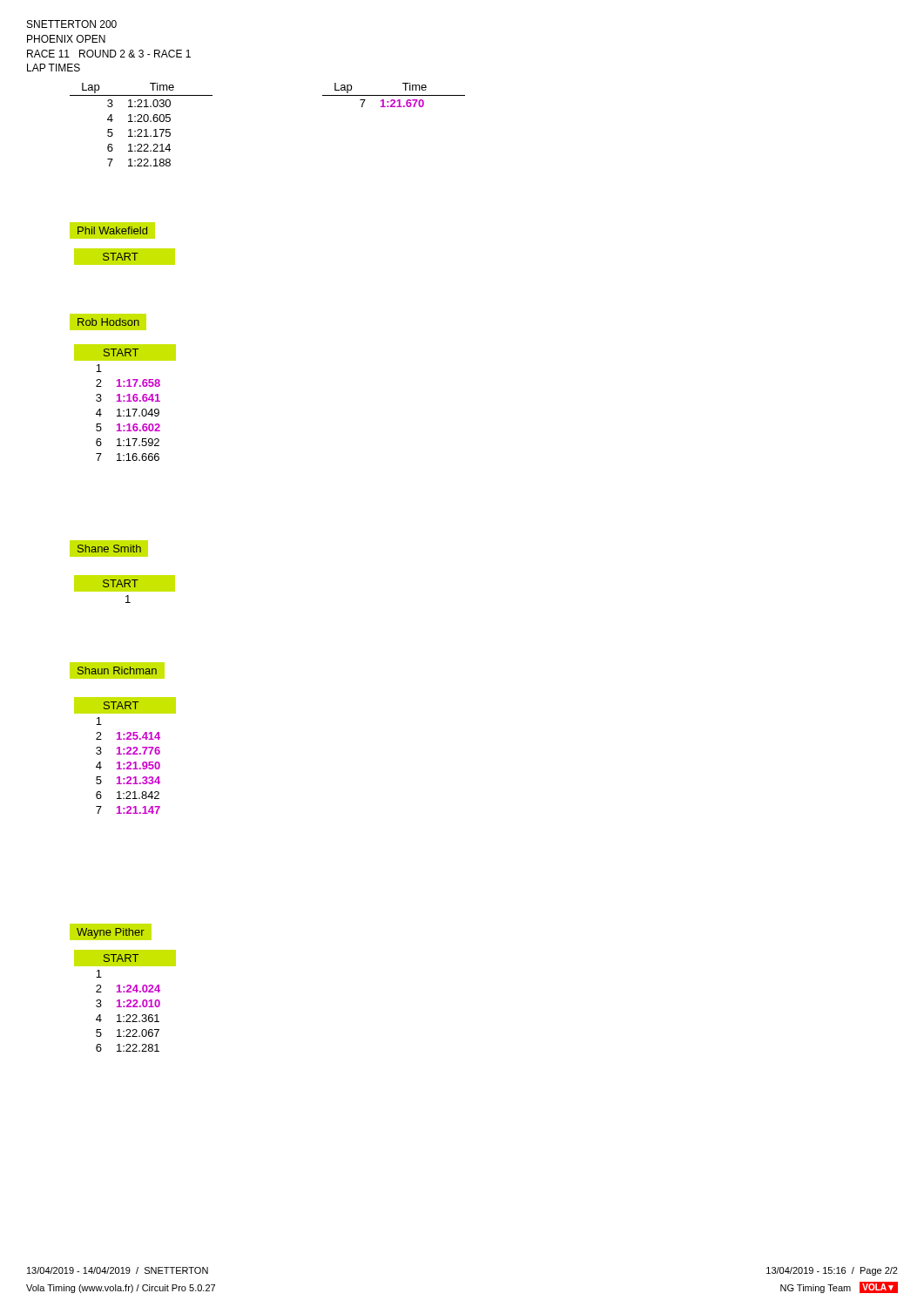924x1307 pixels.
Task: Locate the table with the text "1:25.414"
Action: click(x=125, y=757)
